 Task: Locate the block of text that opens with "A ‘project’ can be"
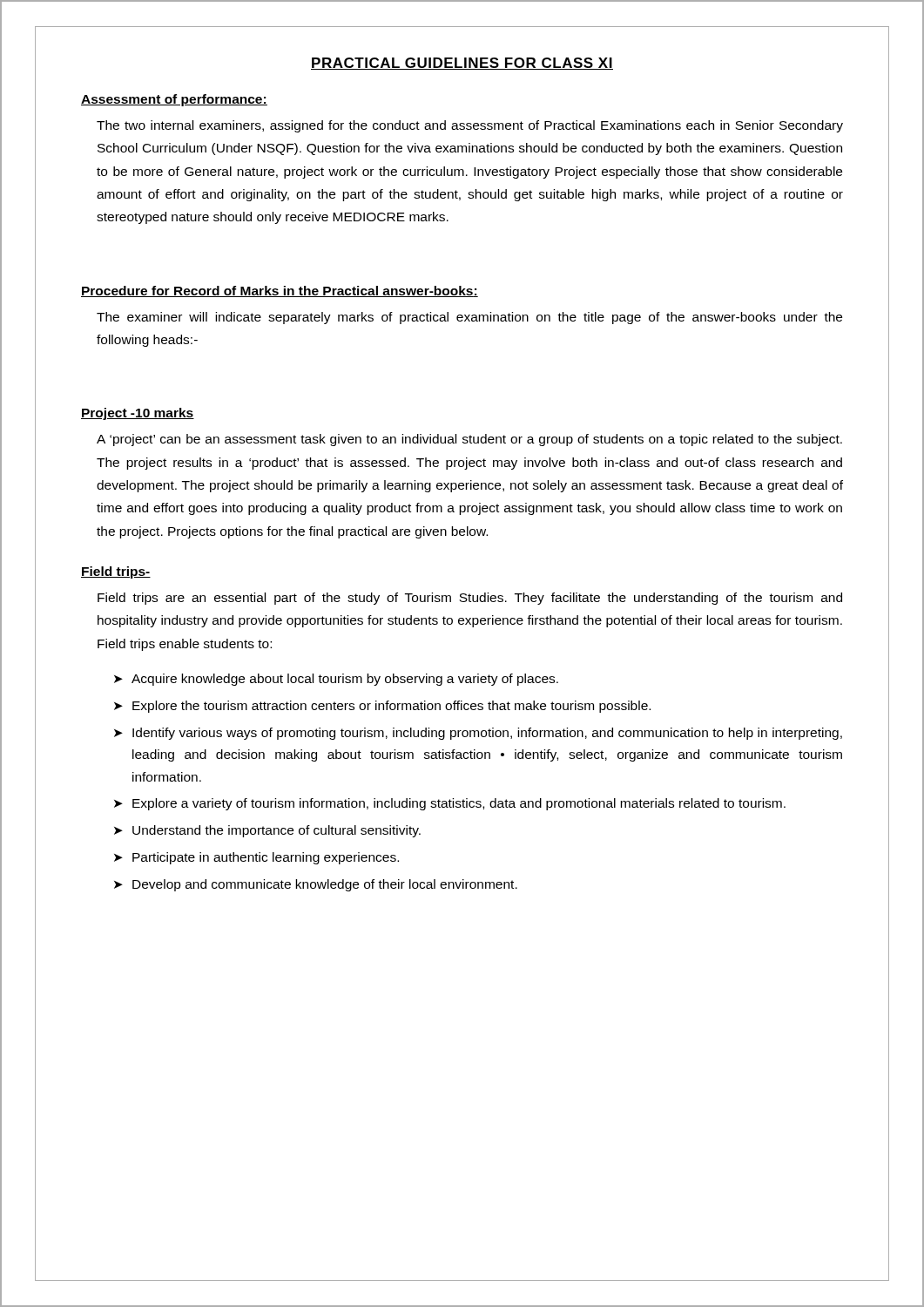[470, 485]
